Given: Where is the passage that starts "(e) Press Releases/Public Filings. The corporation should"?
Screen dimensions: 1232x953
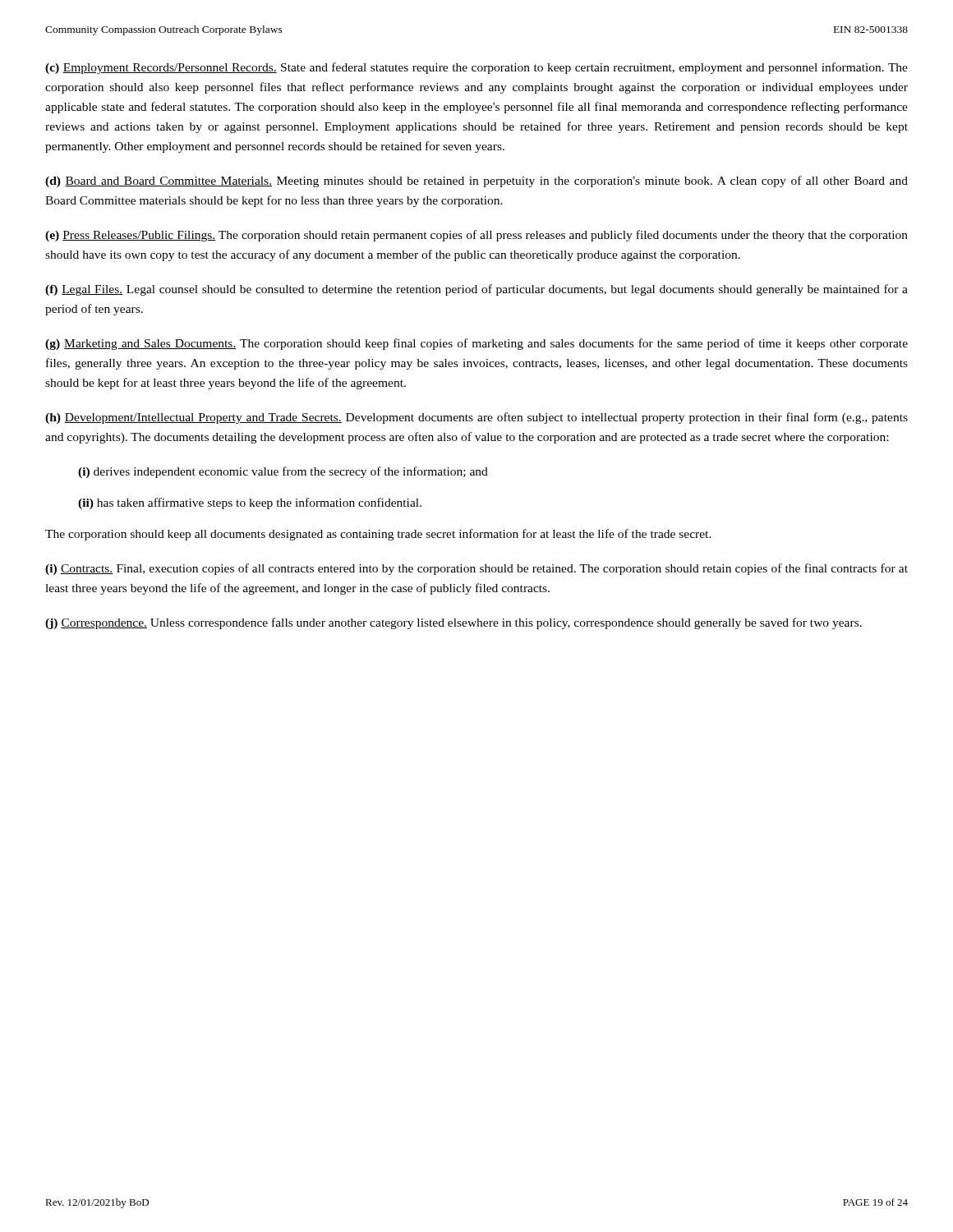Looking at the screenshot, I should [476, 244].
